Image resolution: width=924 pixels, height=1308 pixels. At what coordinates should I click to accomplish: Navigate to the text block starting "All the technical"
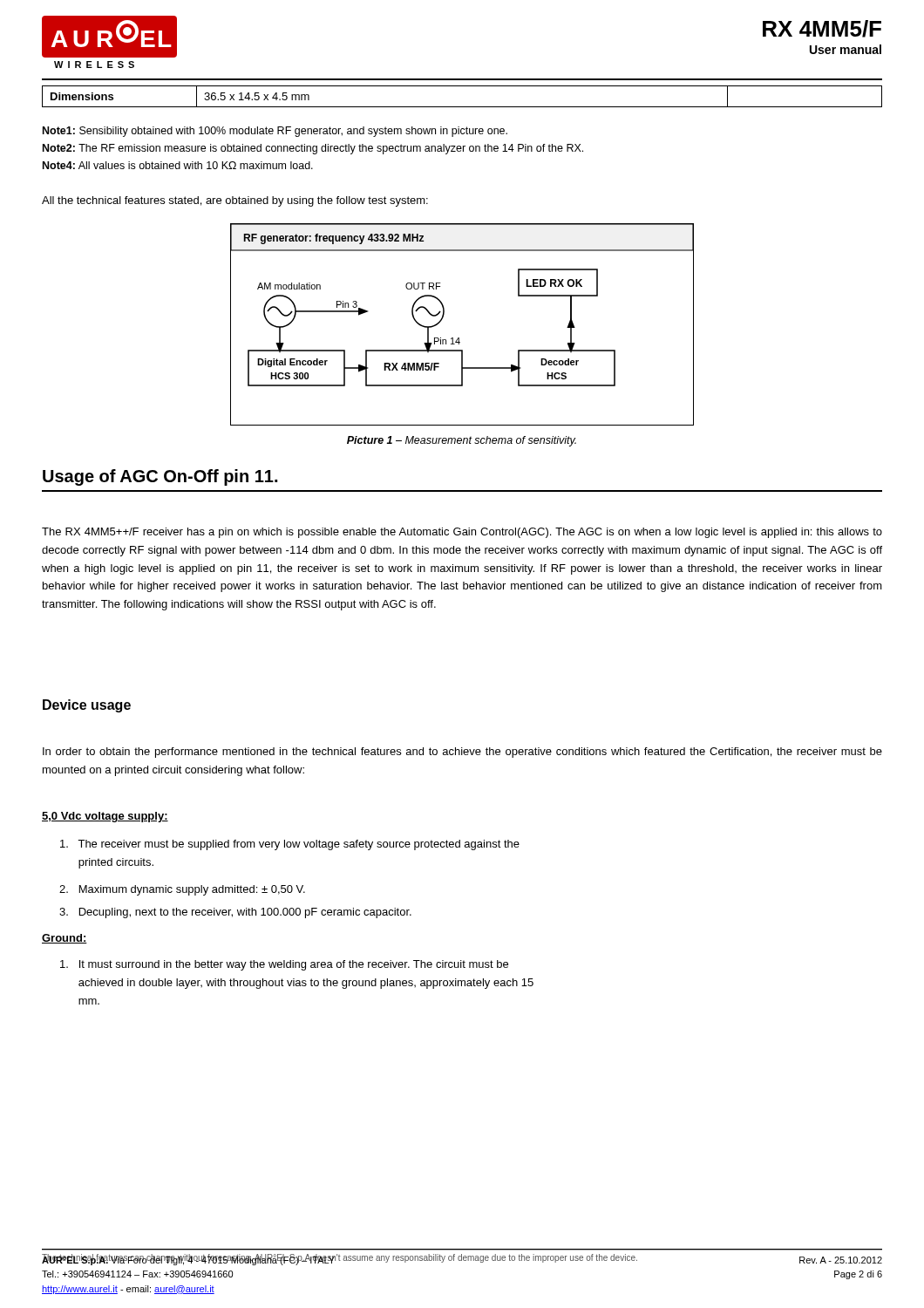(x=235, y=200)
